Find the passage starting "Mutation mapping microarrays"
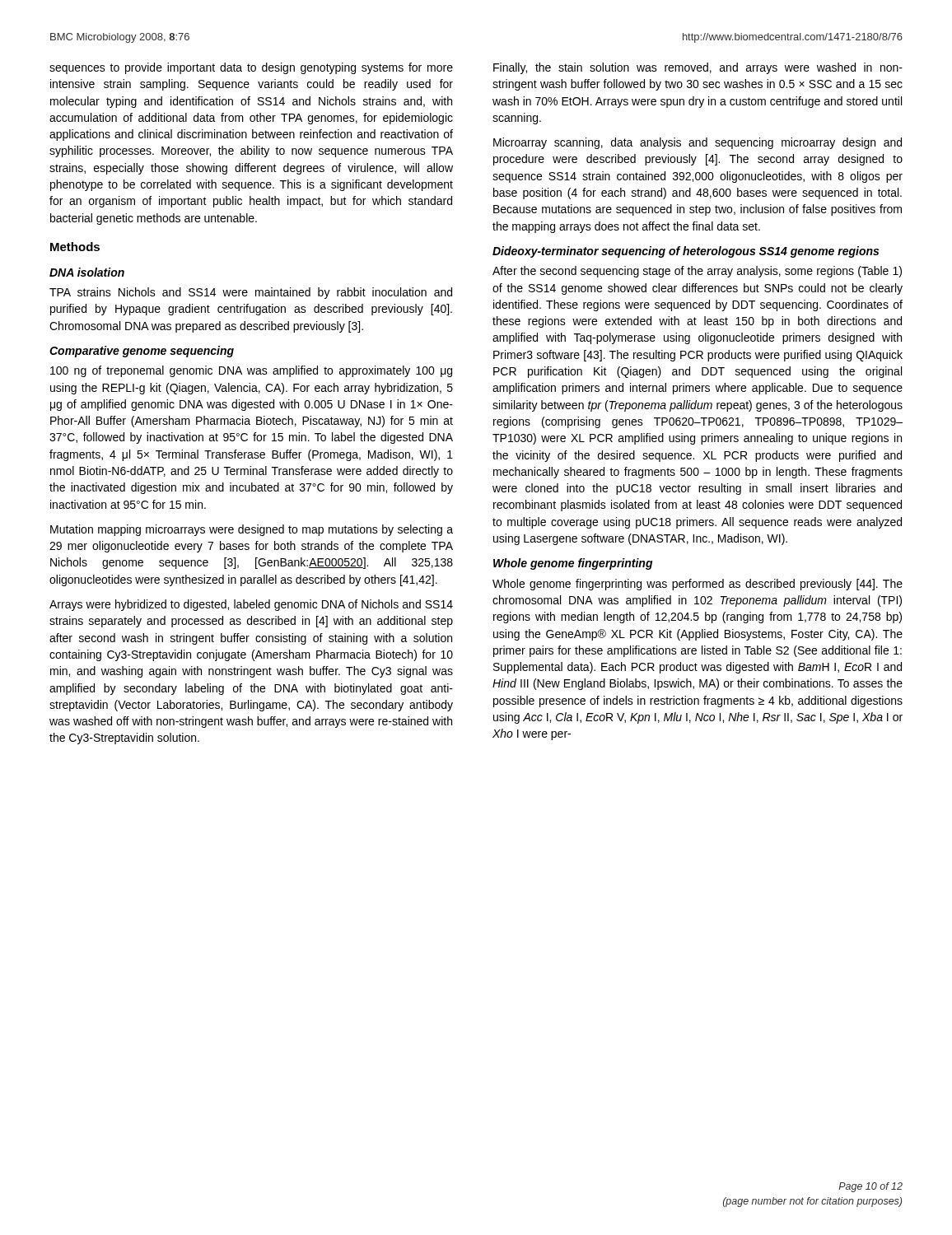This screenshot has height=1235, width=952. [251, 554]
